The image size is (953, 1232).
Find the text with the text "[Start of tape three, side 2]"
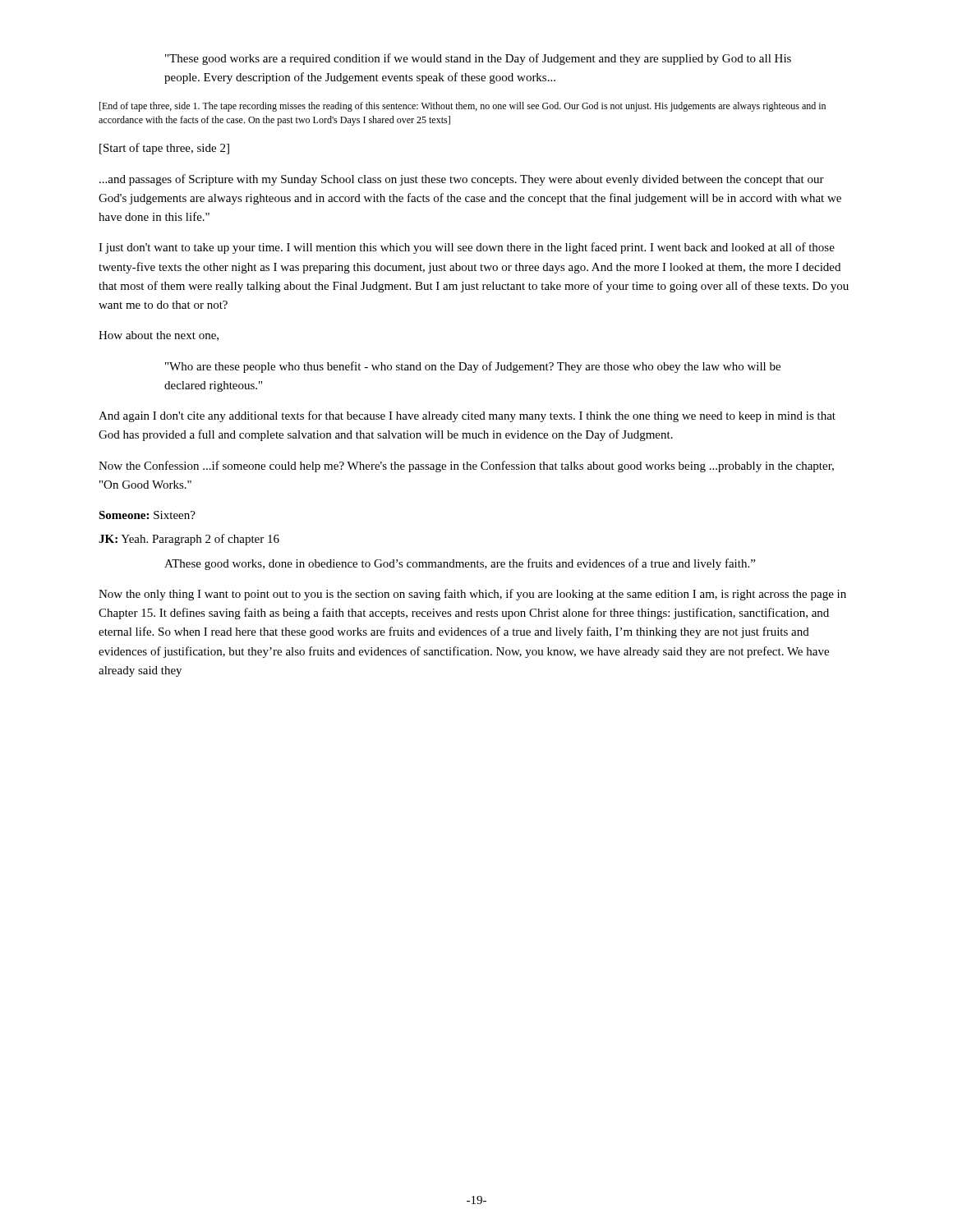click(164, 149)
